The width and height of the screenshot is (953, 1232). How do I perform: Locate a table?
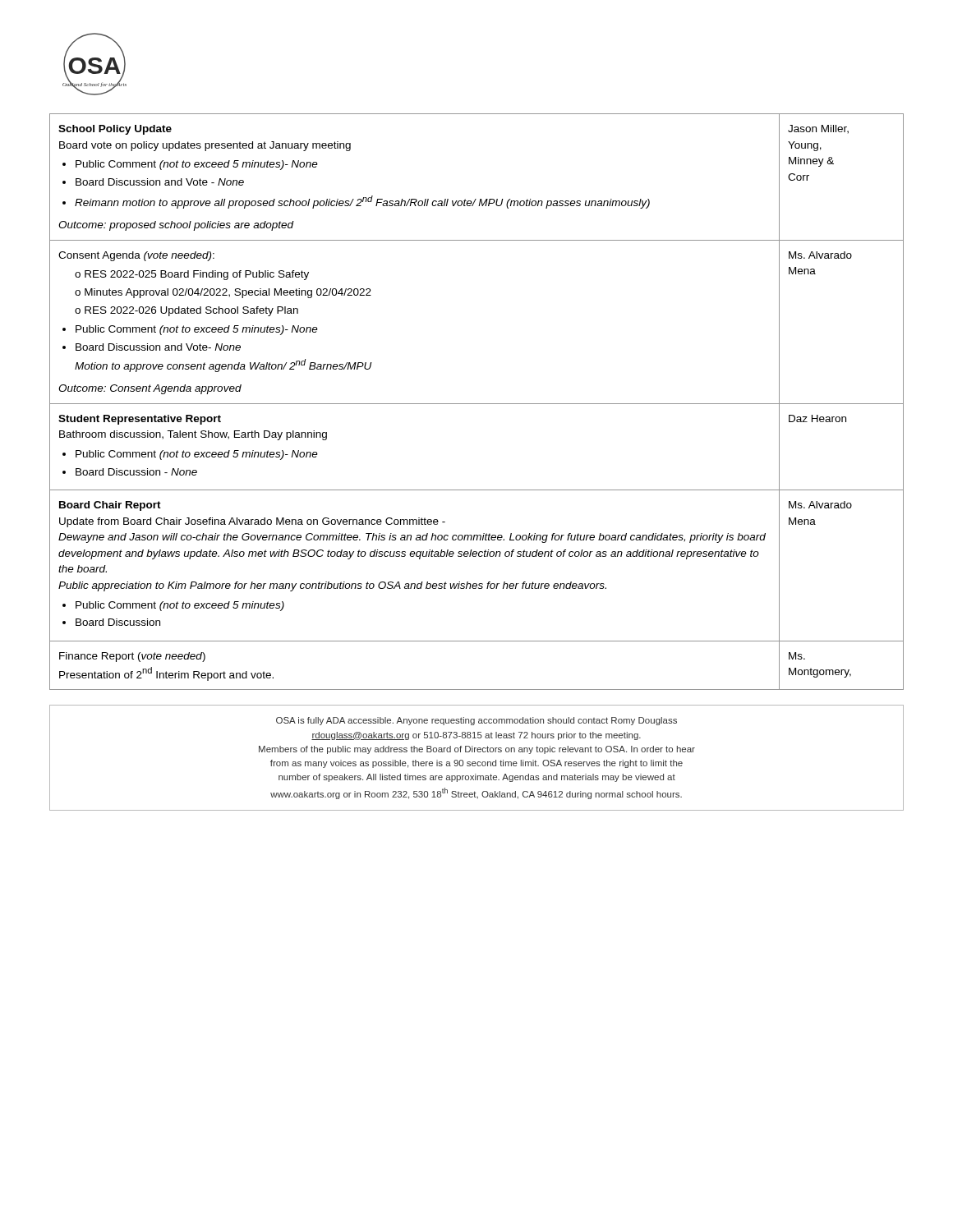point(476,402)
